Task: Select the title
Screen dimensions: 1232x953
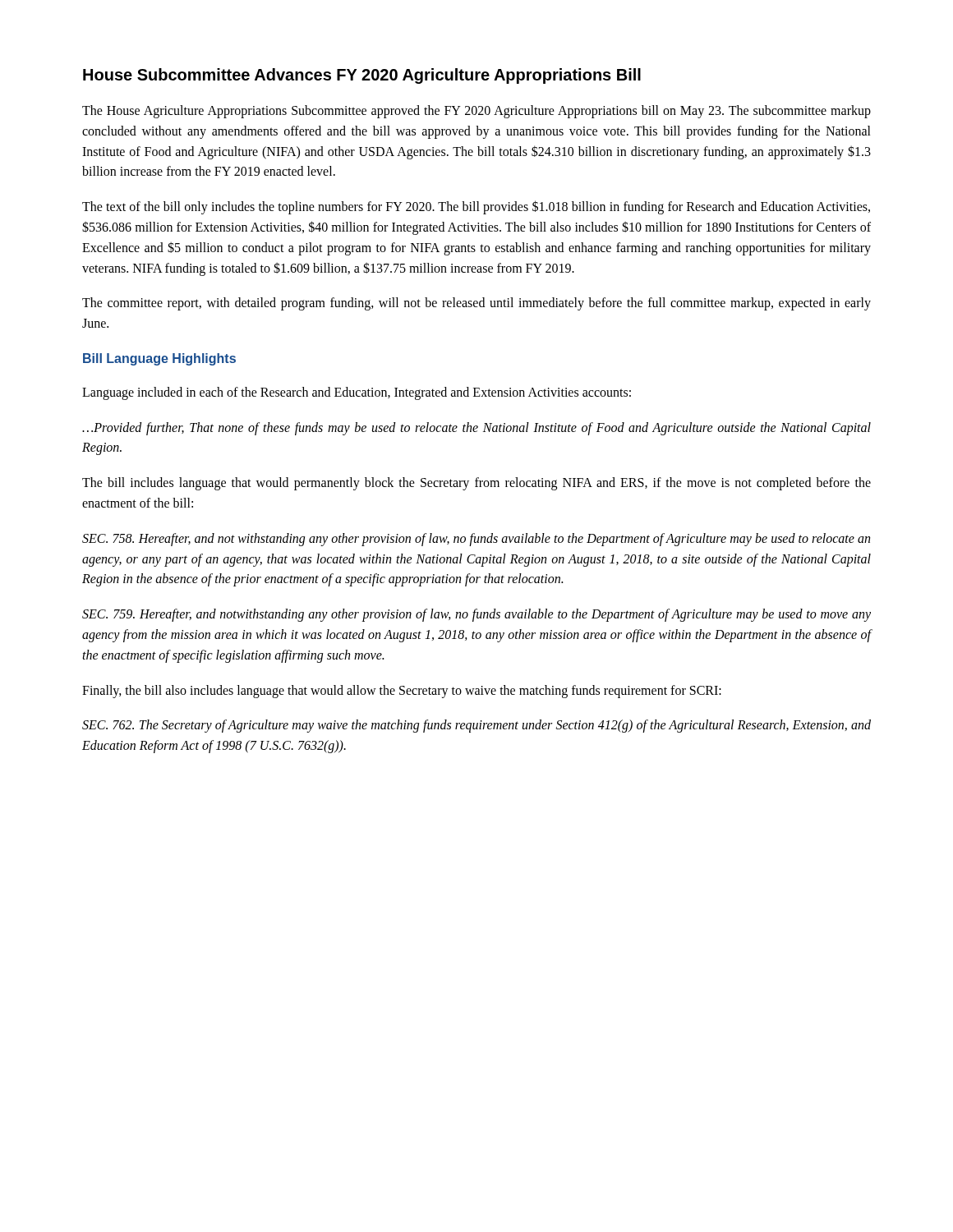Action: 476,75
